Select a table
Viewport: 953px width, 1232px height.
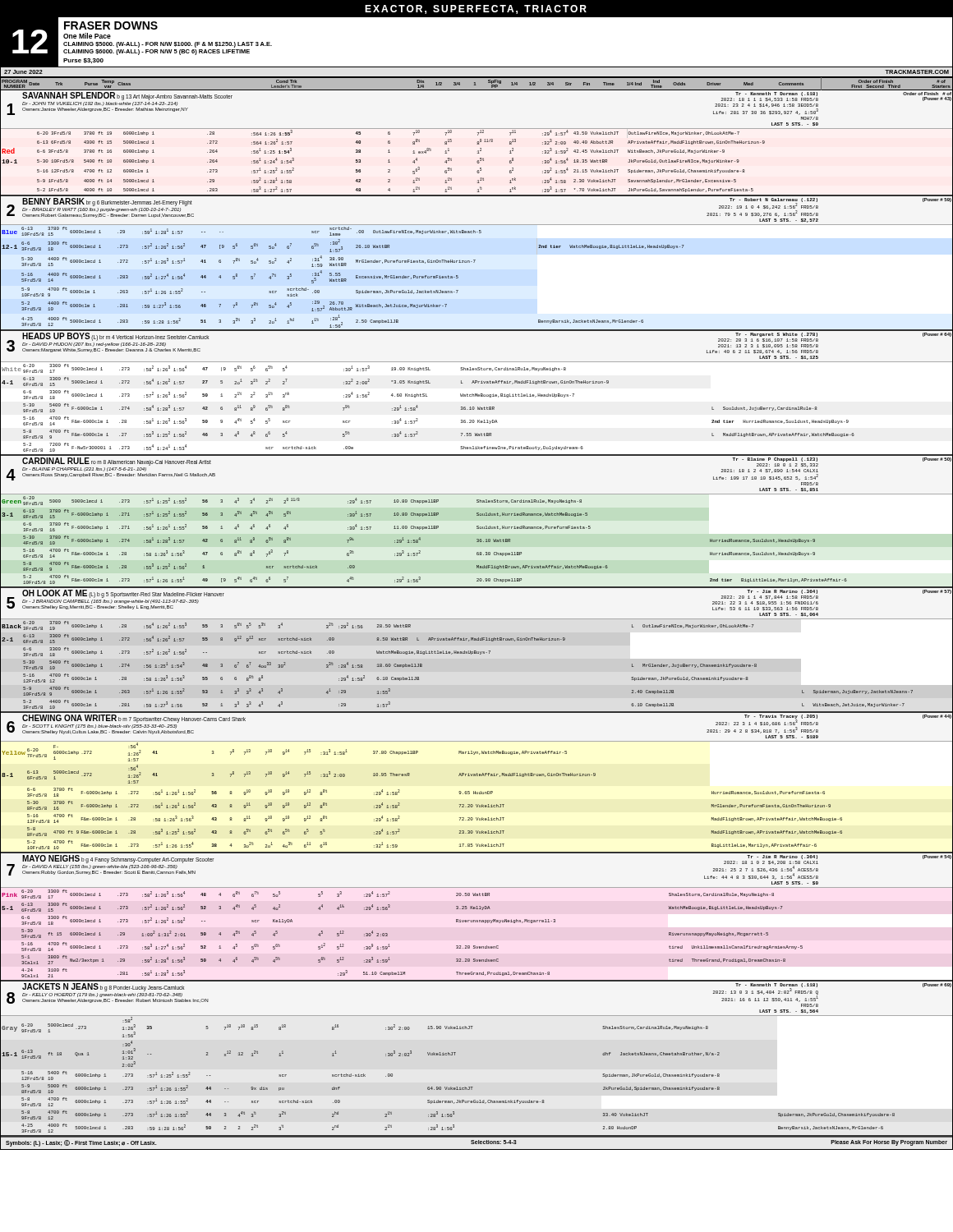(x=476, y=84)
